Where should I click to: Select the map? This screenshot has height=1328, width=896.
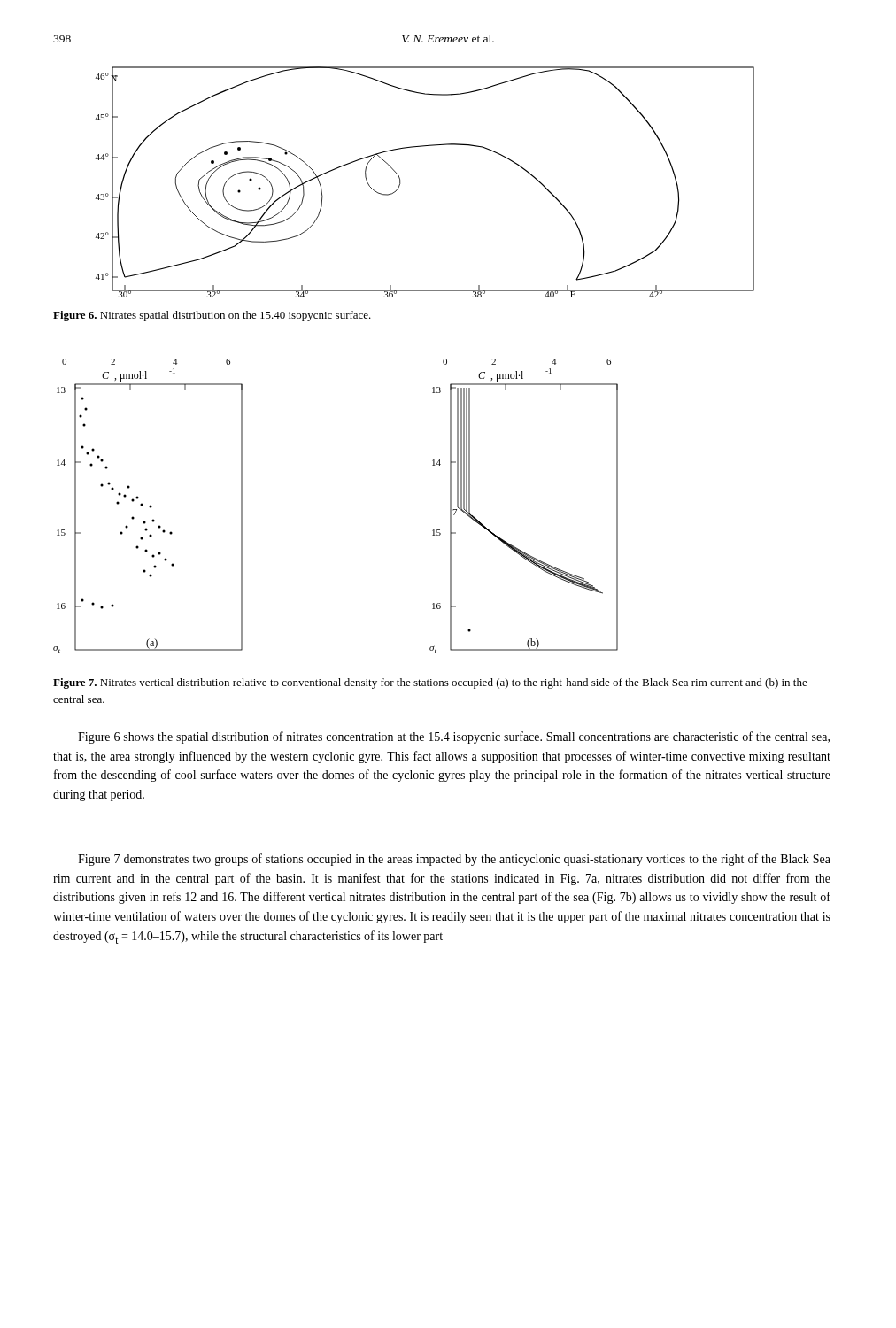click(429, 181)
